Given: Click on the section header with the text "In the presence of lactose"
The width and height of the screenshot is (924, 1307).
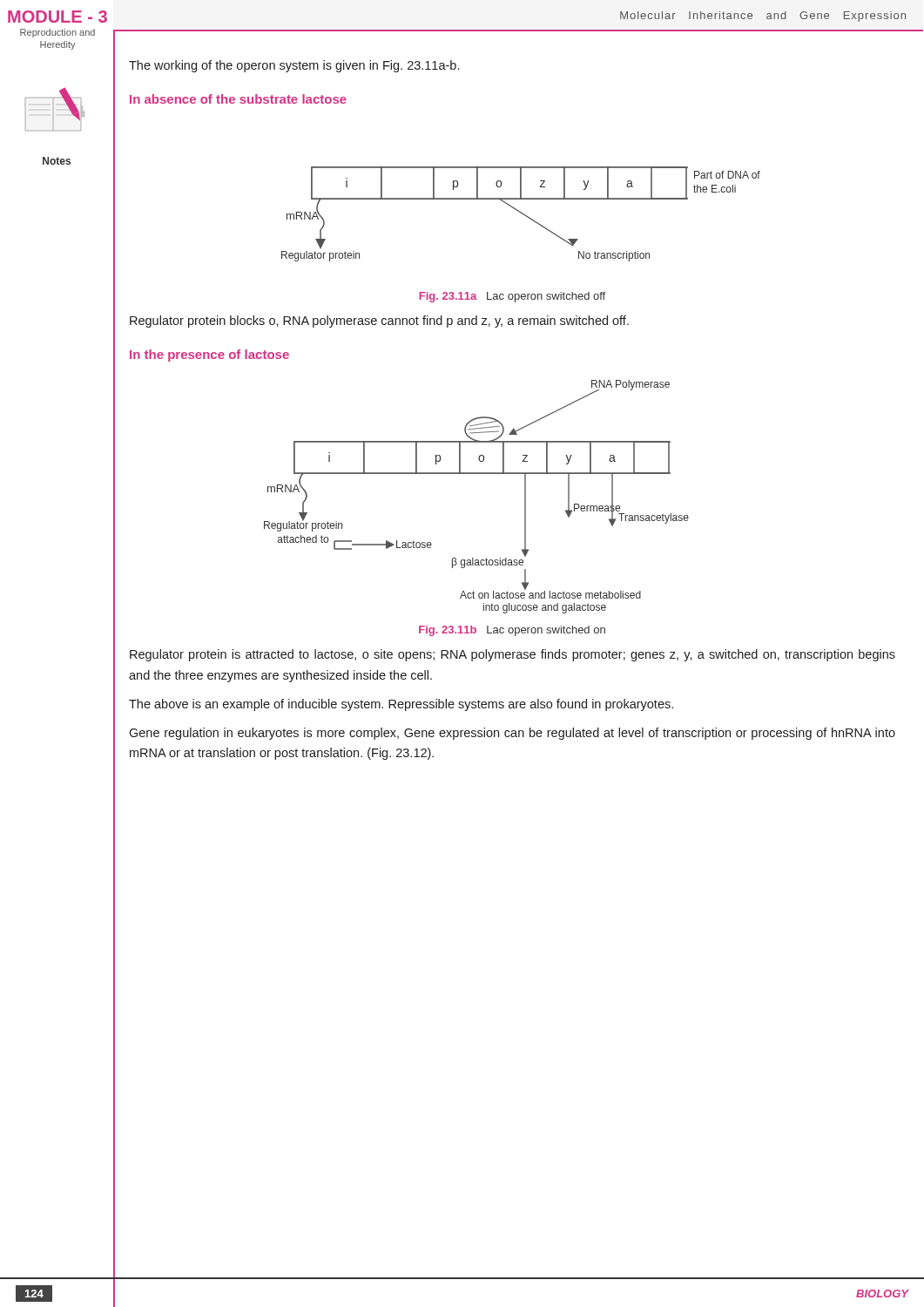Looking at the screenshot, I should click(x=209, y=355).
